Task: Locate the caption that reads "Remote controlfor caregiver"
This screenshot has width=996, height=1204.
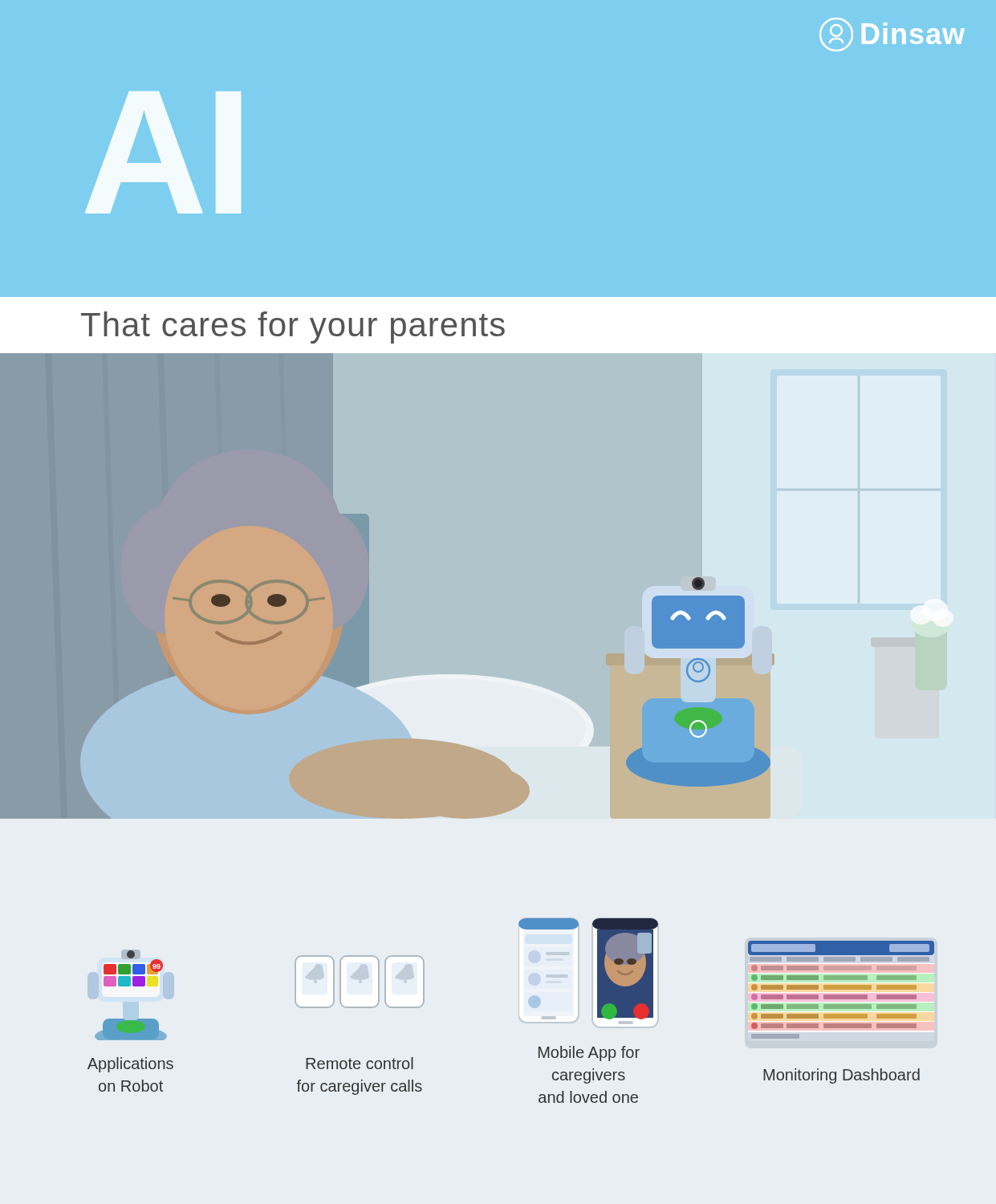Action: (359, 1075)
